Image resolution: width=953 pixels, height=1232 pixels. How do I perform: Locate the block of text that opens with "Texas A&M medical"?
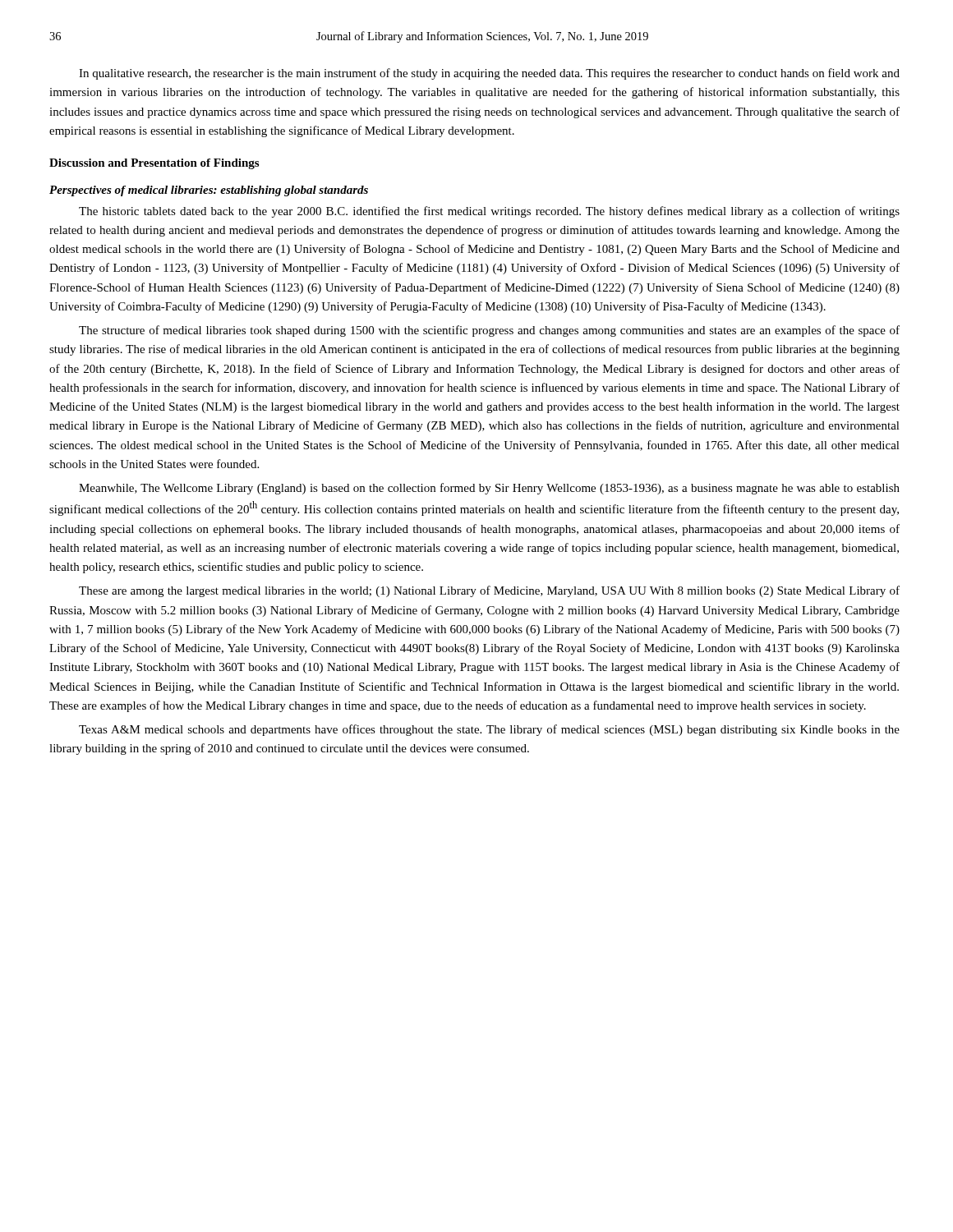474,739
